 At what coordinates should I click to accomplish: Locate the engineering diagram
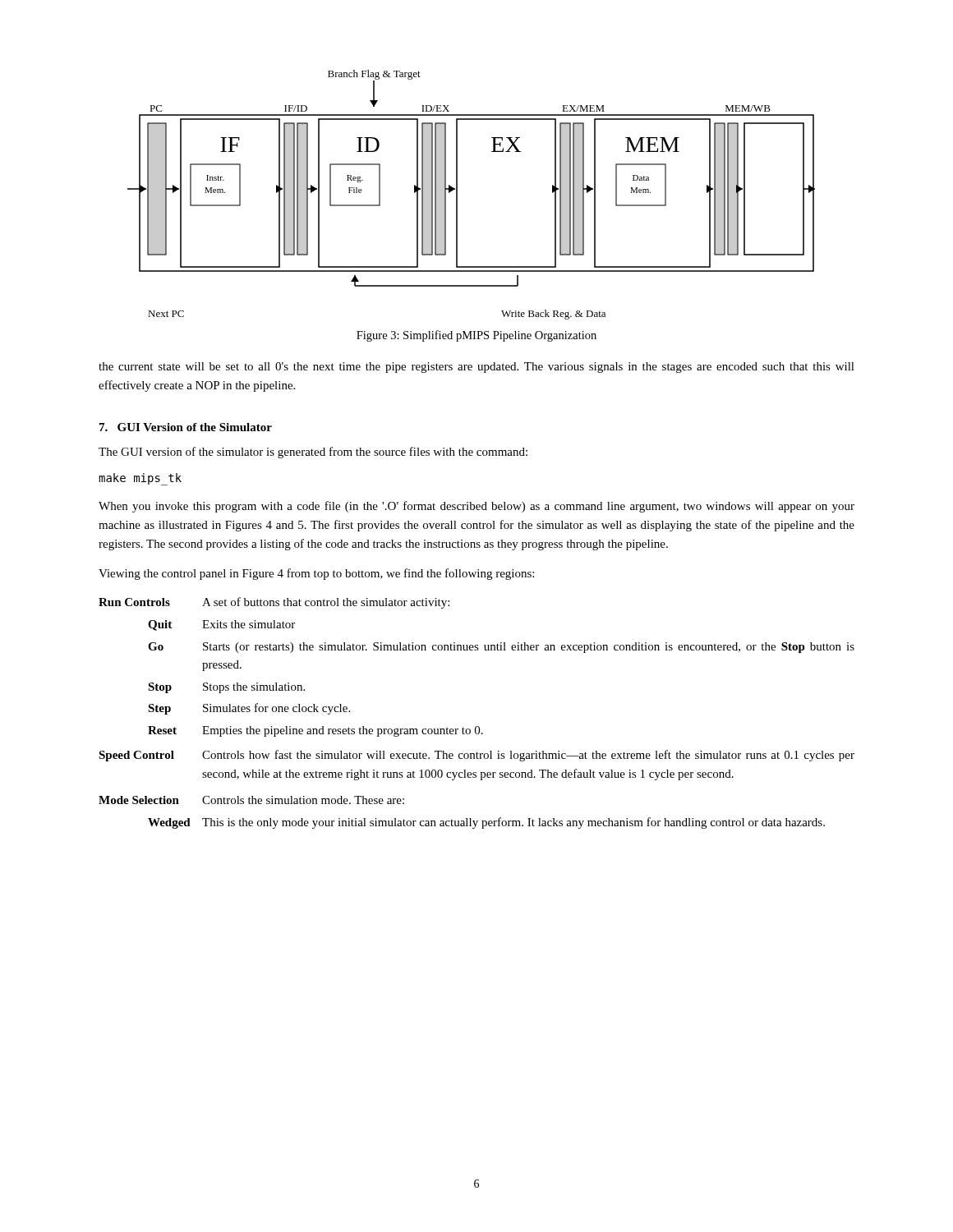click(476, 194)
